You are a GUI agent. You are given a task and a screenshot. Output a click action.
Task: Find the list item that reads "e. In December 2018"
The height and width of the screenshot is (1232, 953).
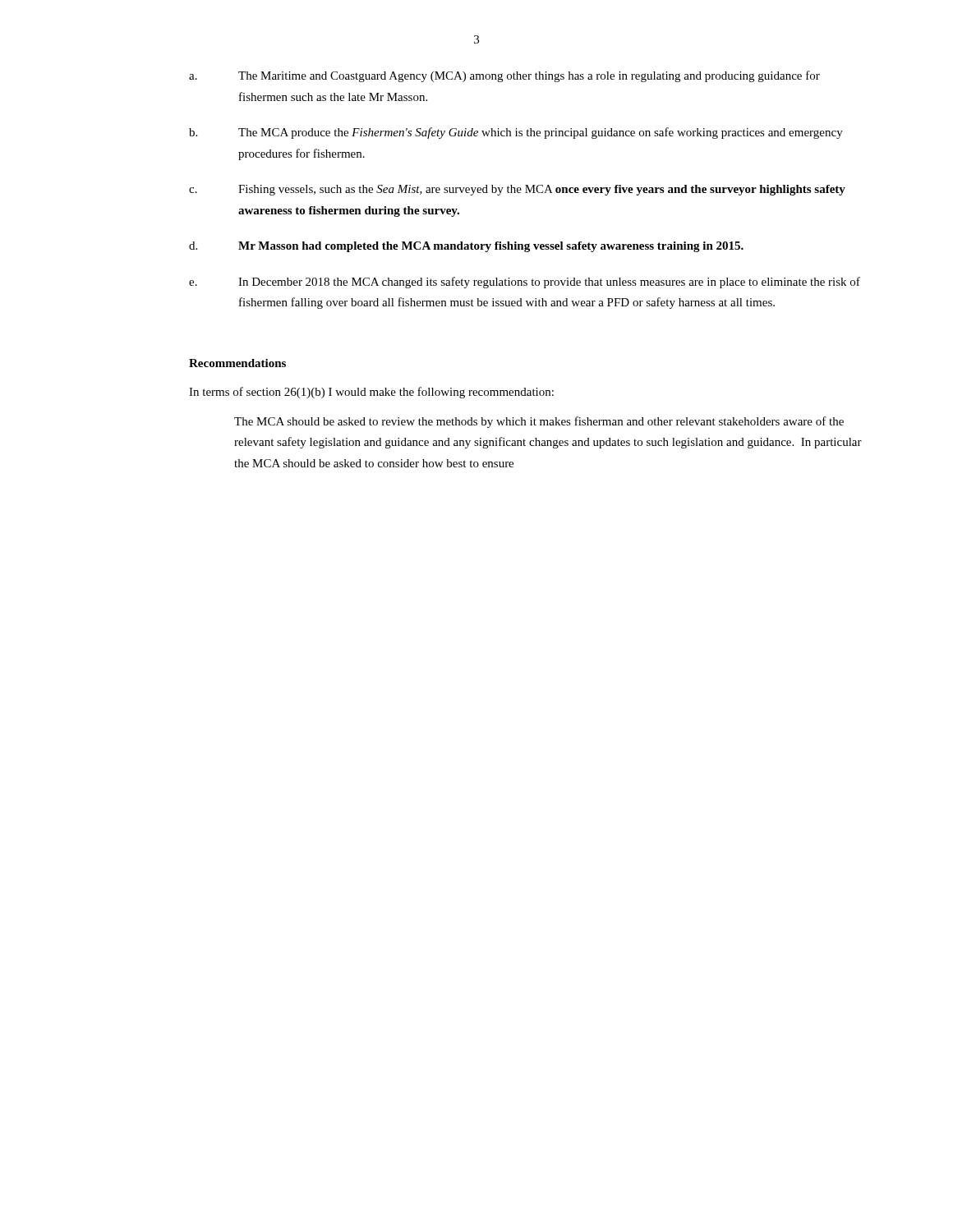coord(526,292)
